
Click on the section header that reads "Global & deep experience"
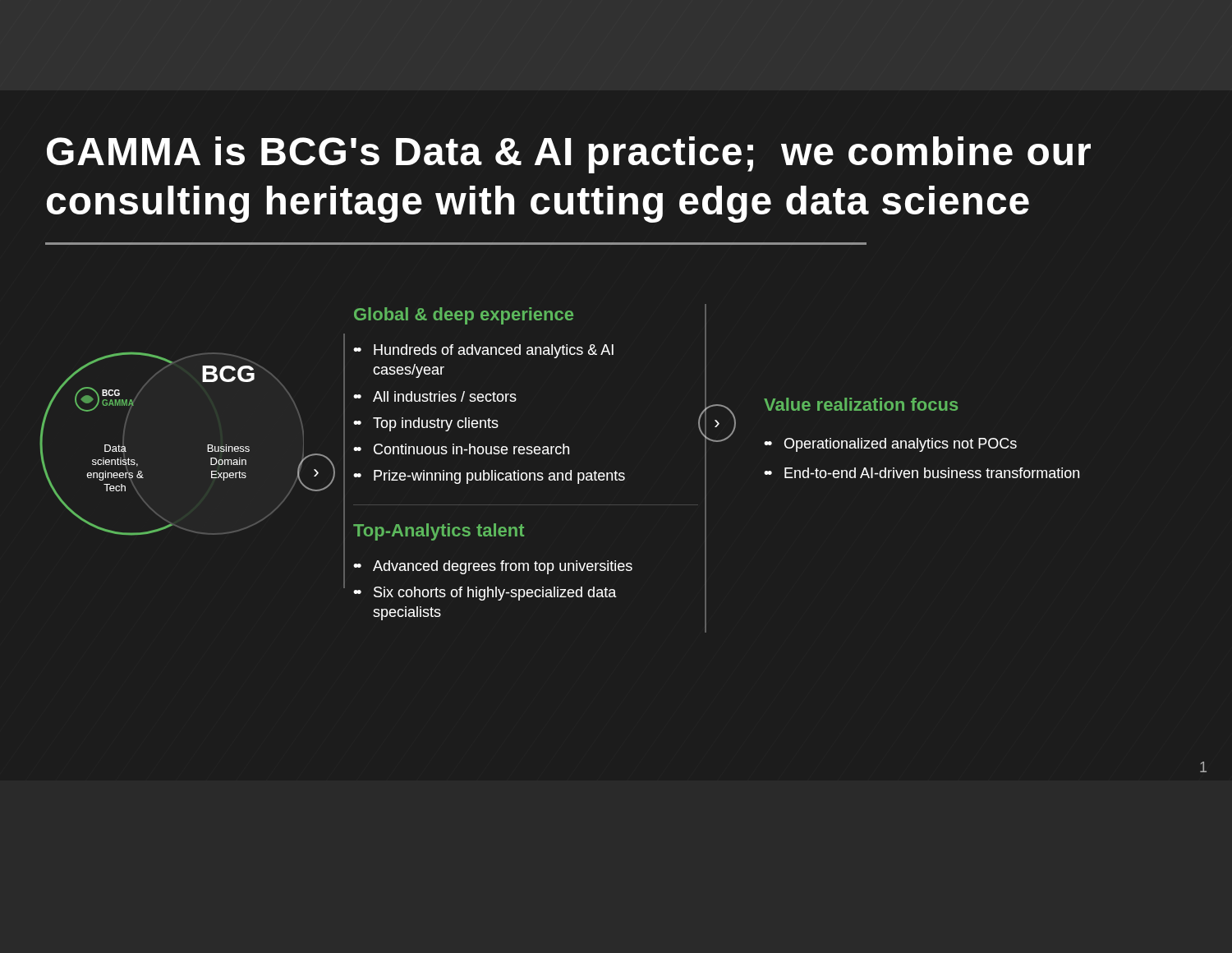[x=464, y=314]
